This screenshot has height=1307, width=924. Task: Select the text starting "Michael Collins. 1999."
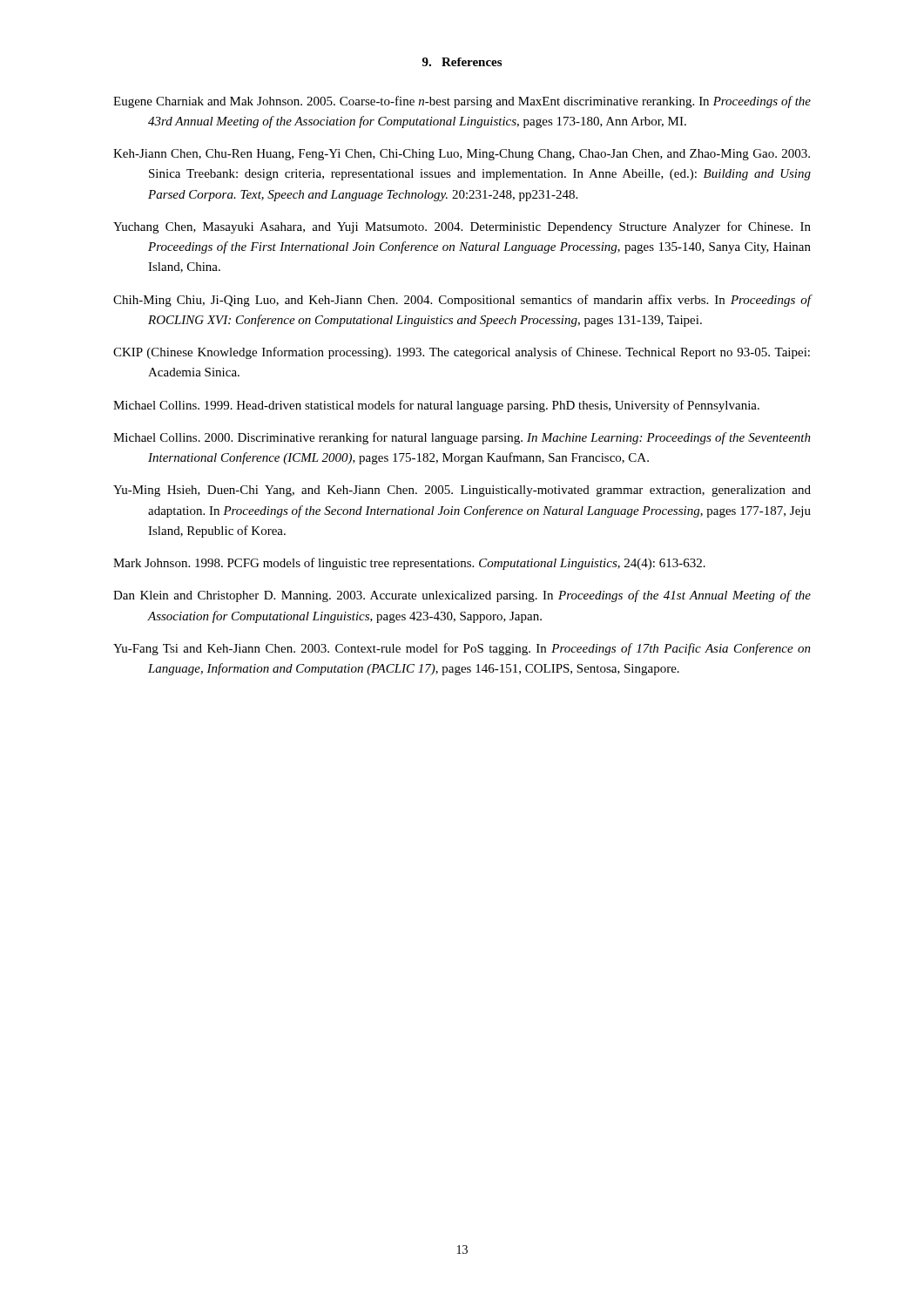pos(462,405)
